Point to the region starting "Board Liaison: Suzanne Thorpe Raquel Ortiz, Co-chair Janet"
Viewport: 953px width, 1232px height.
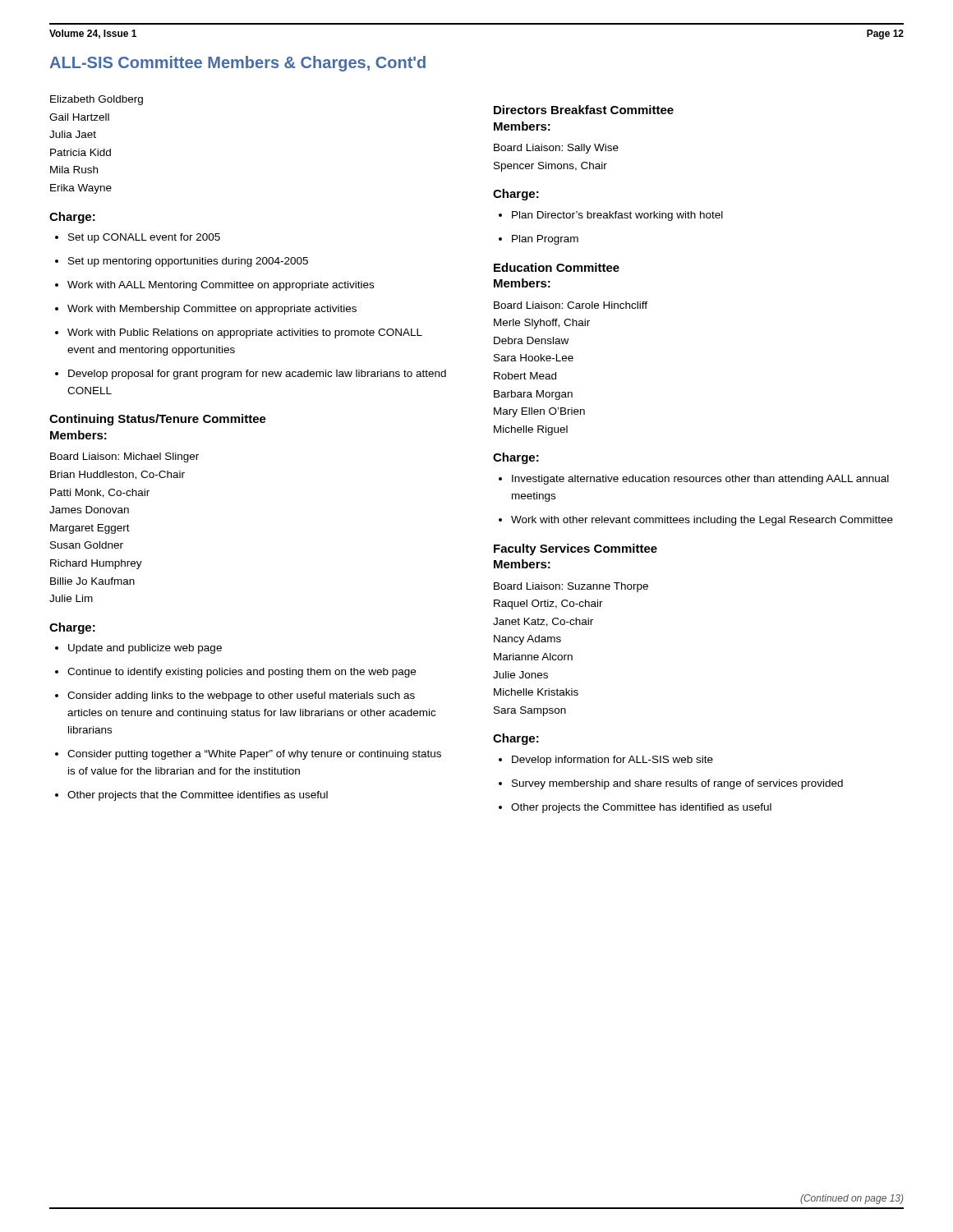tap(571, 648)
